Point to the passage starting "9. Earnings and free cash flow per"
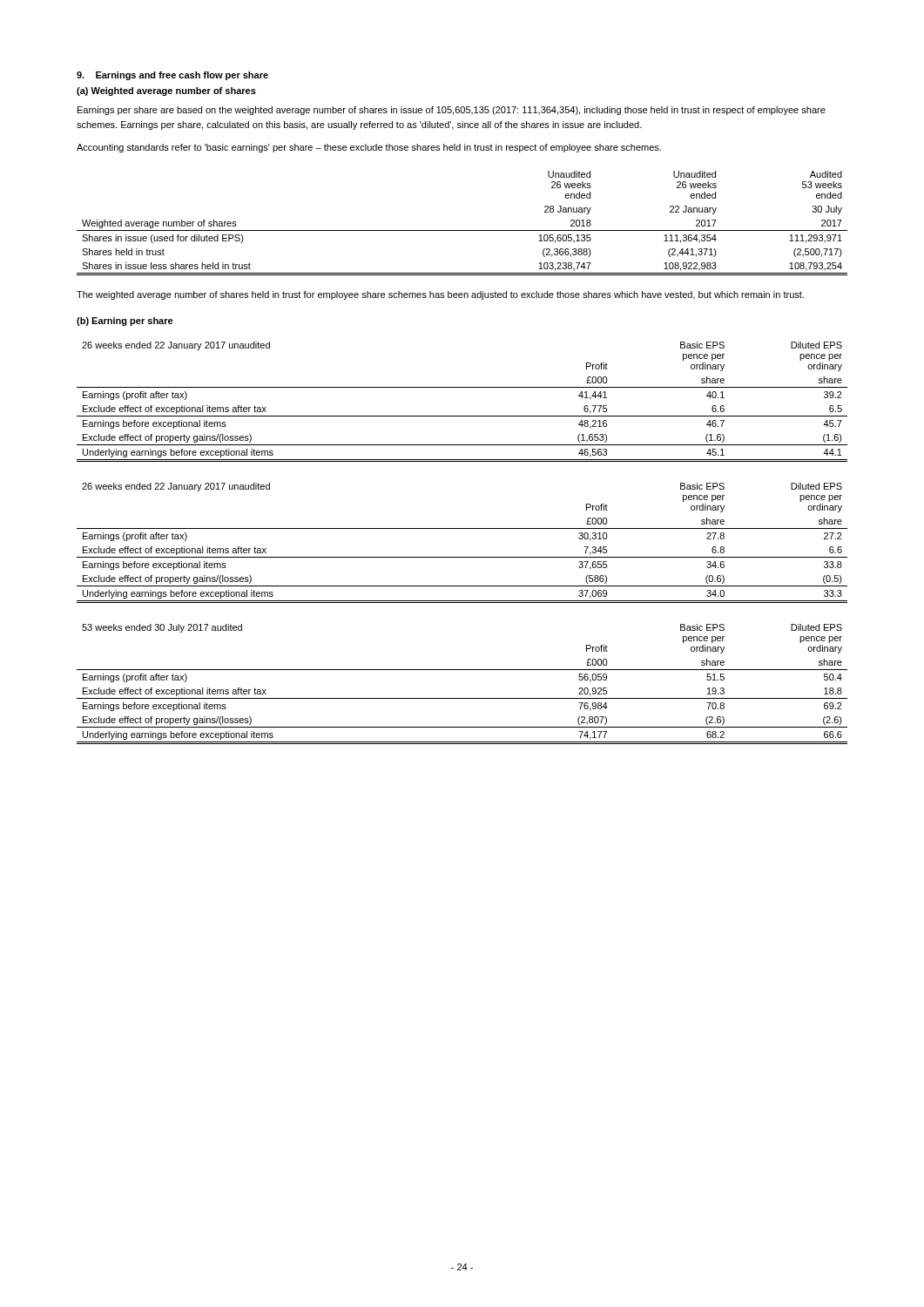 coord(172,75)
